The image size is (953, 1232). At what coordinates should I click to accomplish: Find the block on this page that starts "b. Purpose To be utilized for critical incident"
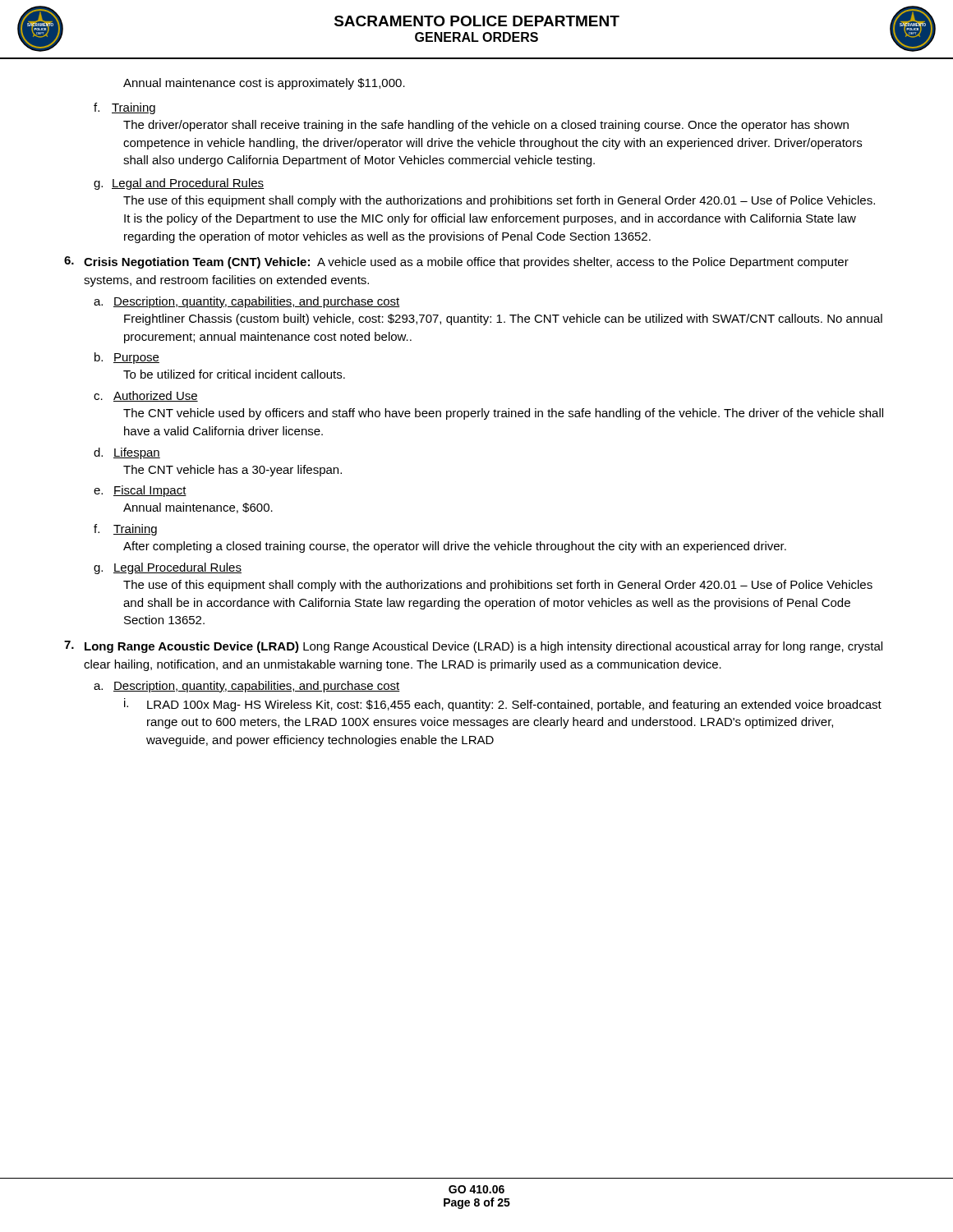pyautogui.click(x=127, y=358)
